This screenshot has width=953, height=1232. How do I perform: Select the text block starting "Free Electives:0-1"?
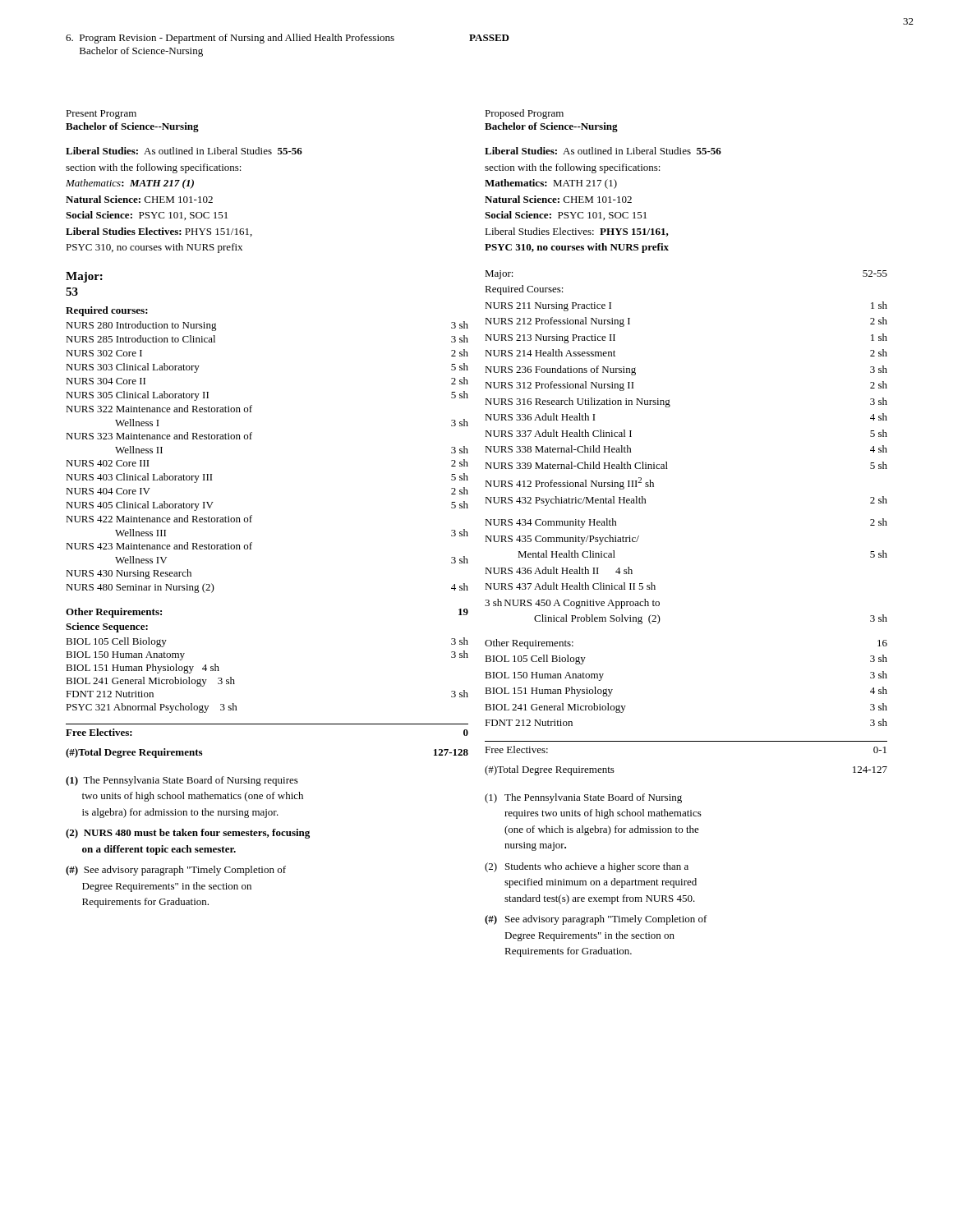coord(686,750)
